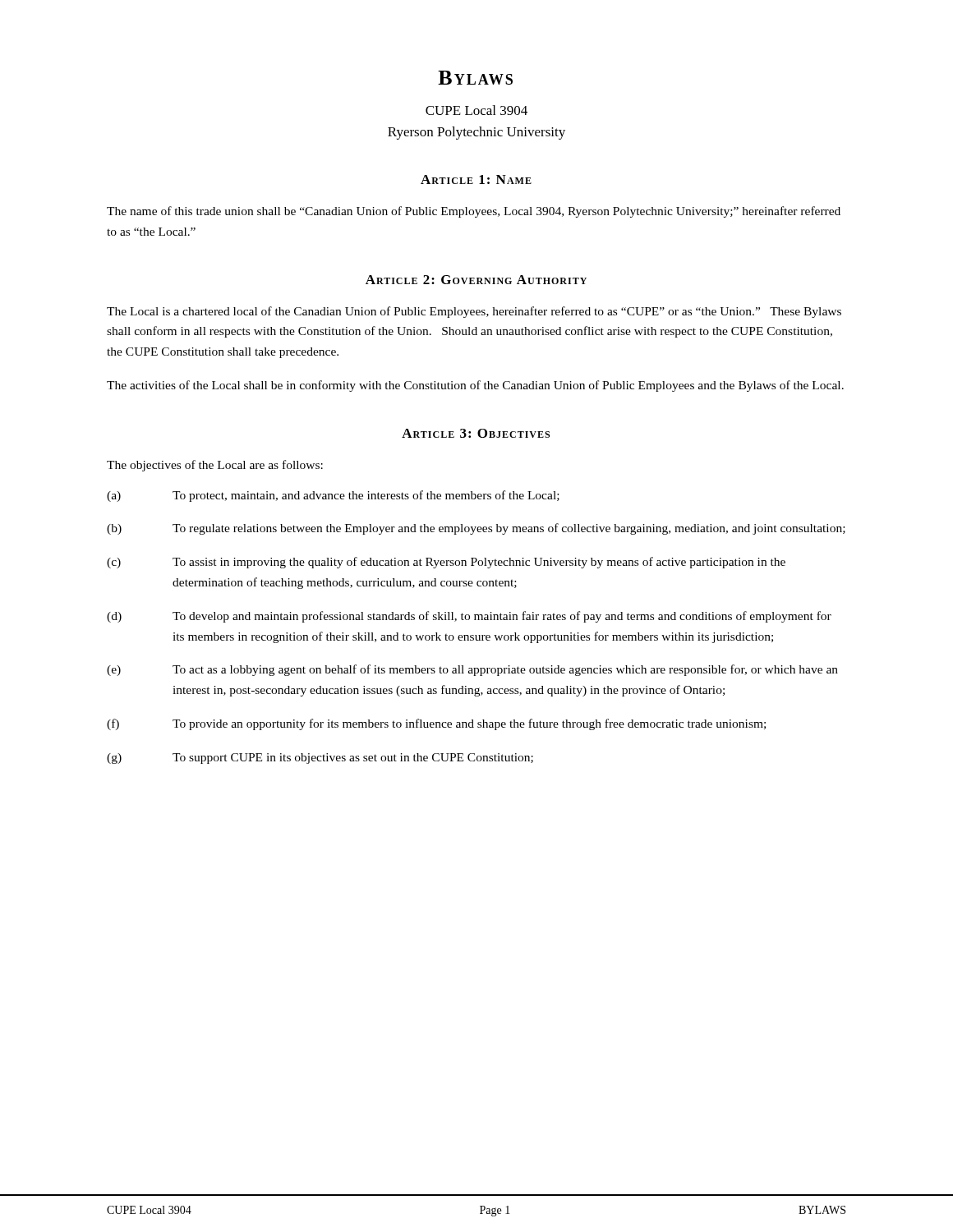Image resolution: width=953 pixels, height=1232 pixels.
Task: Point to the block beginning "(e) To act"
Action: pos(476,682)
